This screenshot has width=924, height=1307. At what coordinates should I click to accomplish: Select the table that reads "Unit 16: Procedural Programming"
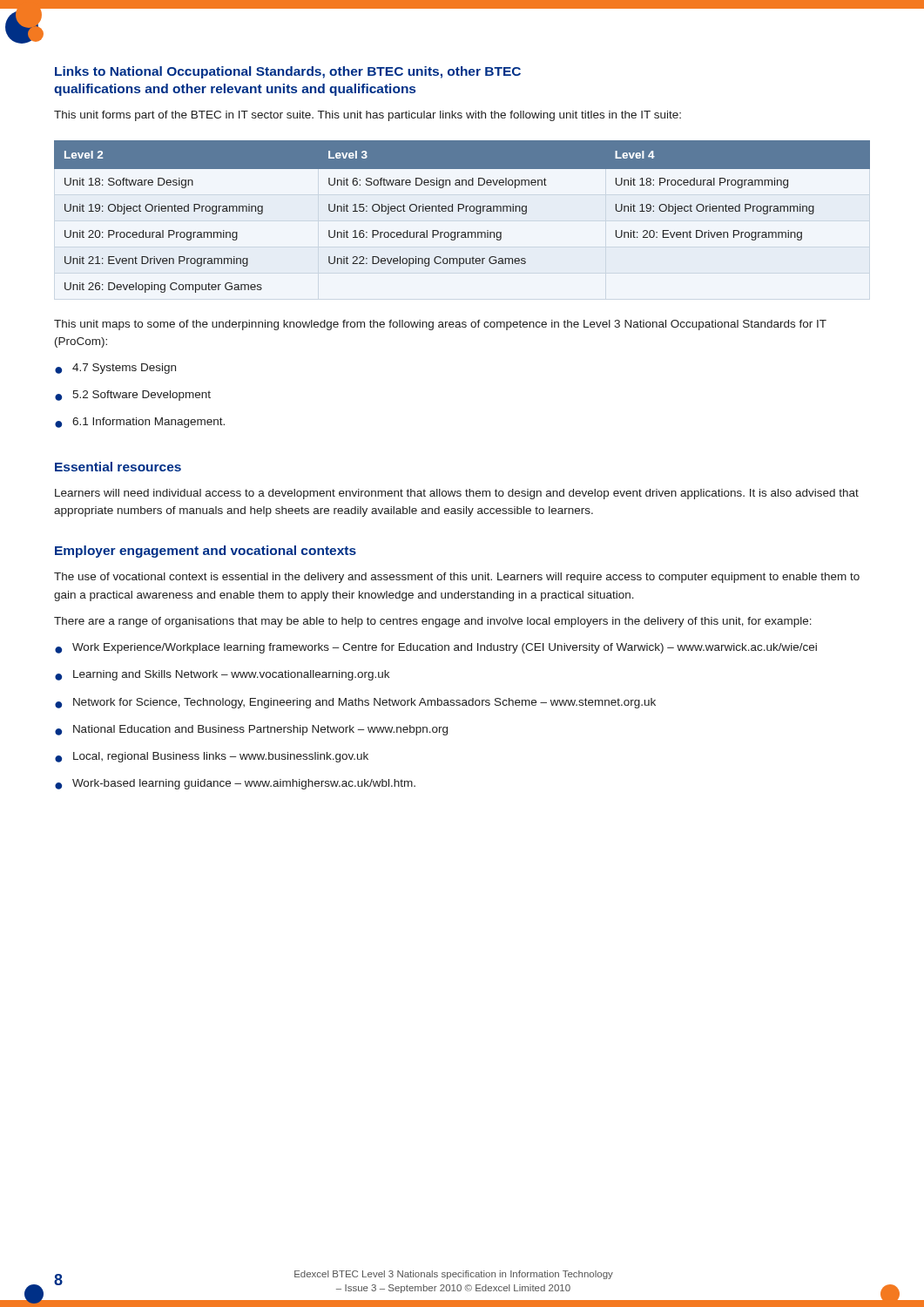(462, 220)
